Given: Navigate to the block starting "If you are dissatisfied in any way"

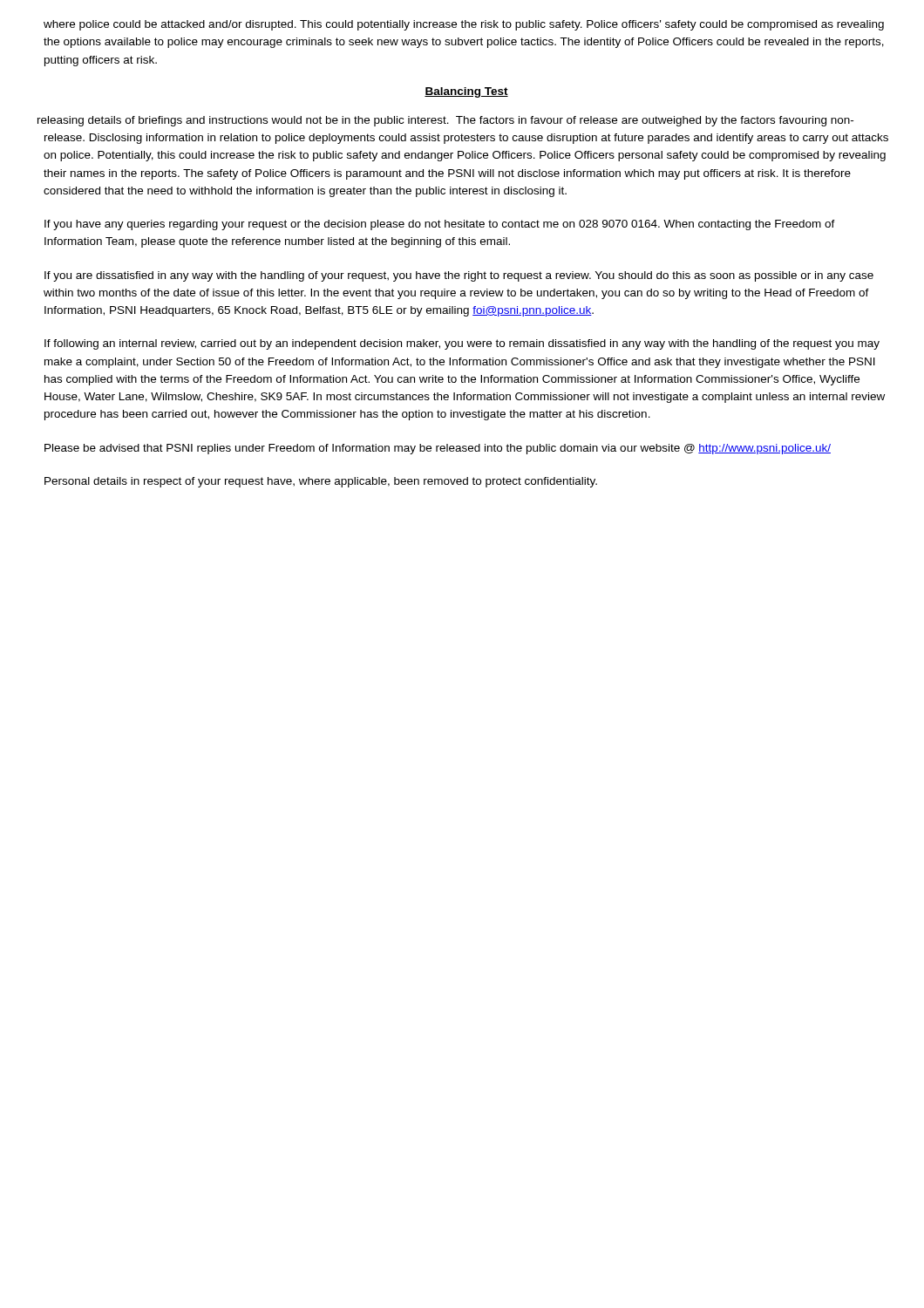Looking at the screenshot, I should pyautogui.click(x=459, y=292).
